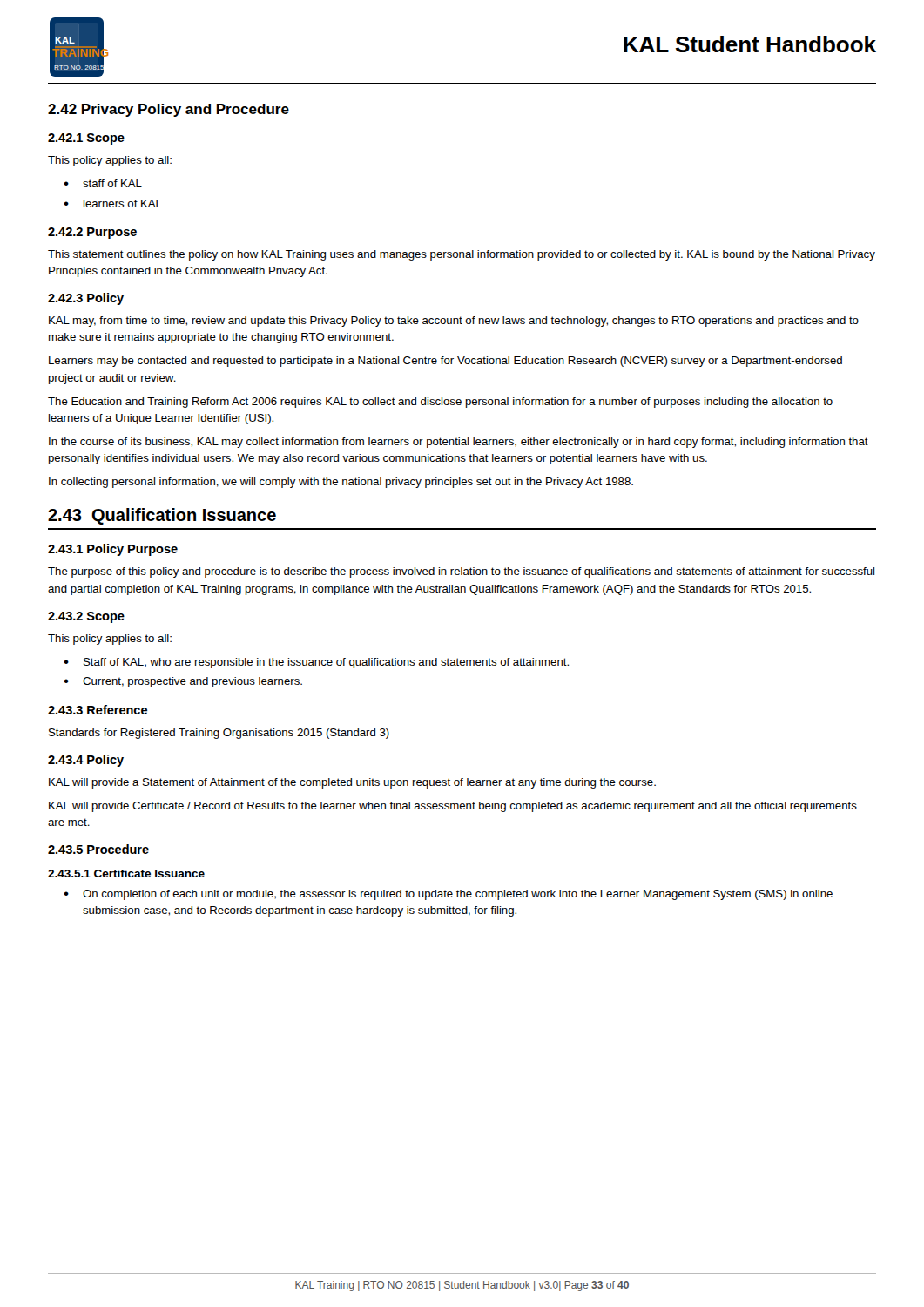Where is the passage that starts "This statement outlines the policy on how KAL"?
Image resolution: width=924 pixels, height=1307 pixels.
pyautogui.click(x=461, y=262)
